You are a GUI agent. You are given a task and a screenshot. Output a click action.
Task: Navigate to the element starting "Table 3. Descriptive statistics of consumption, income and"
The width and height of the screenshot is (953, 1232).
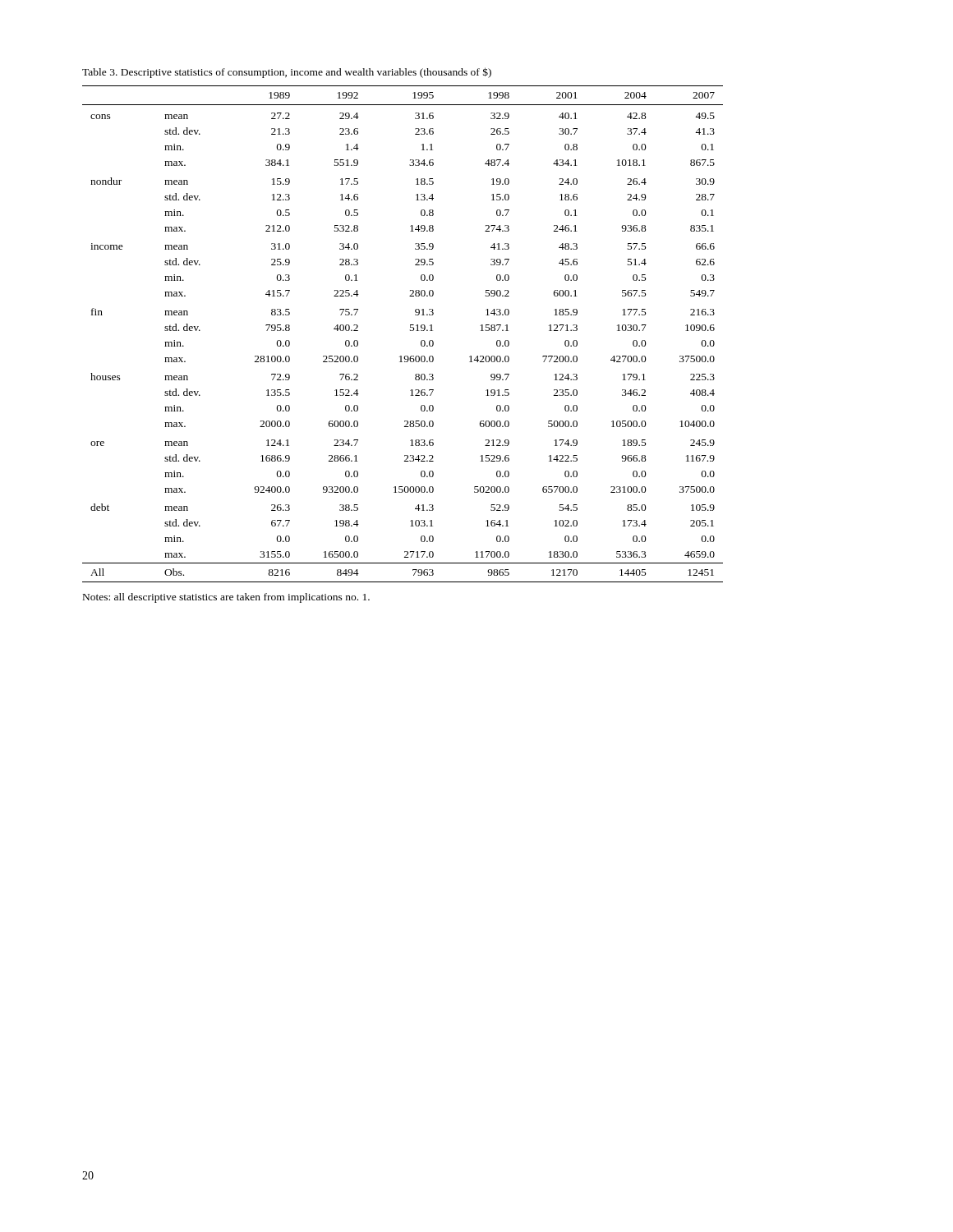tap(287, 72)
